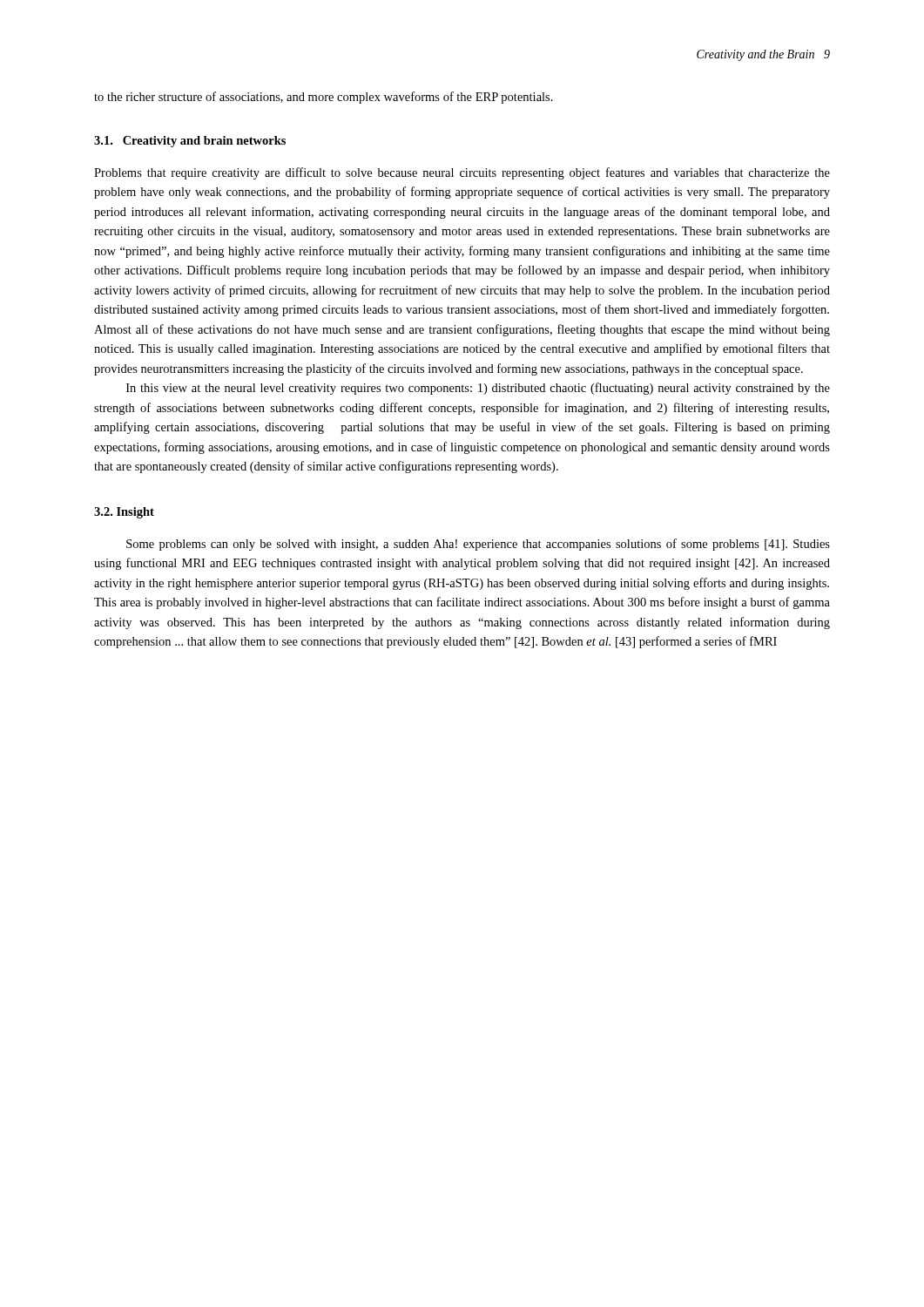924x1307 pixels.
Task: Find the region starting "to the richer structure"
Action: click(x=462, y=97)
